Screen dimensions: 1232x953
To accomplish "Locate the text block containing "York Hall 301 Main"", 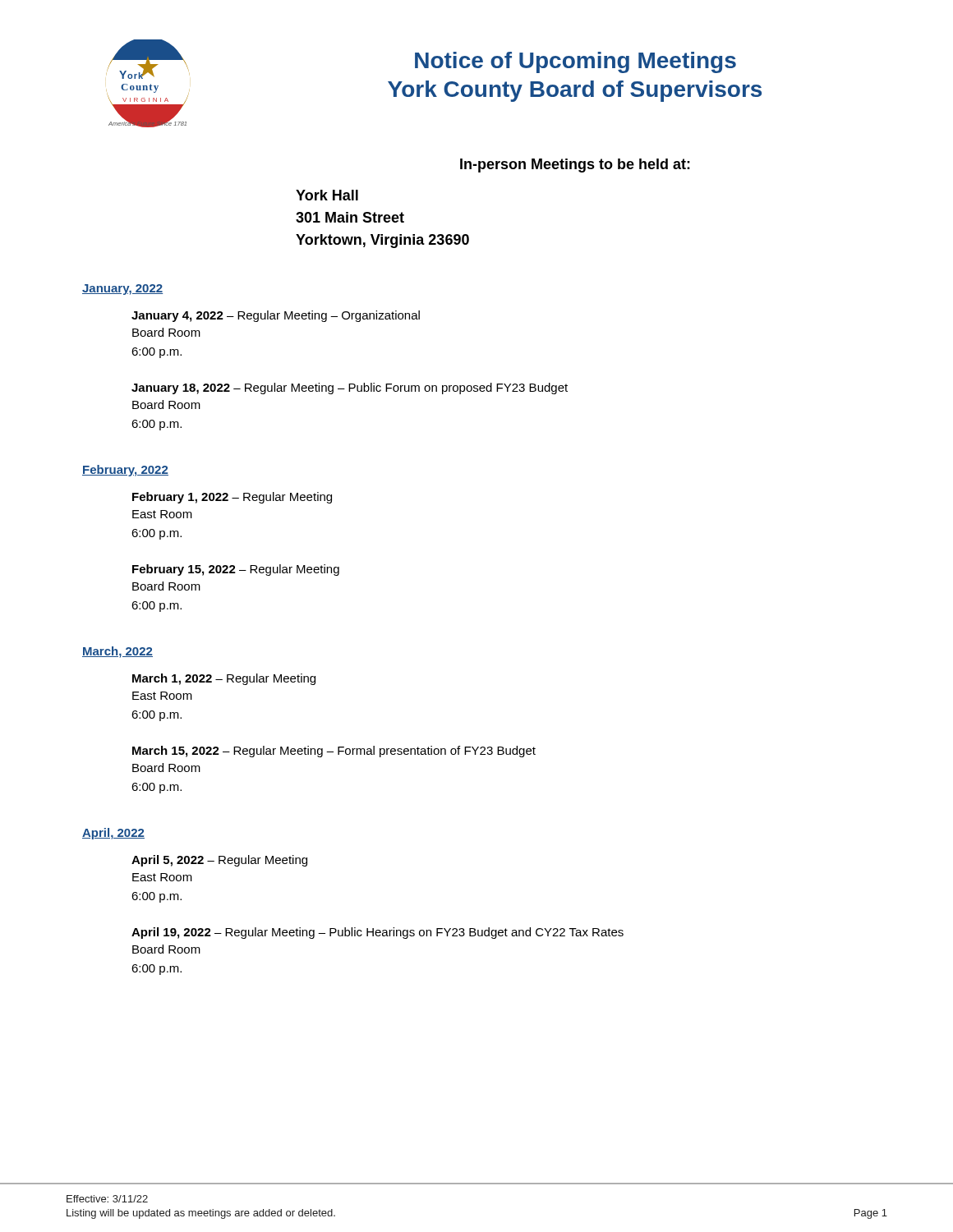I will (x=383, y=218).
